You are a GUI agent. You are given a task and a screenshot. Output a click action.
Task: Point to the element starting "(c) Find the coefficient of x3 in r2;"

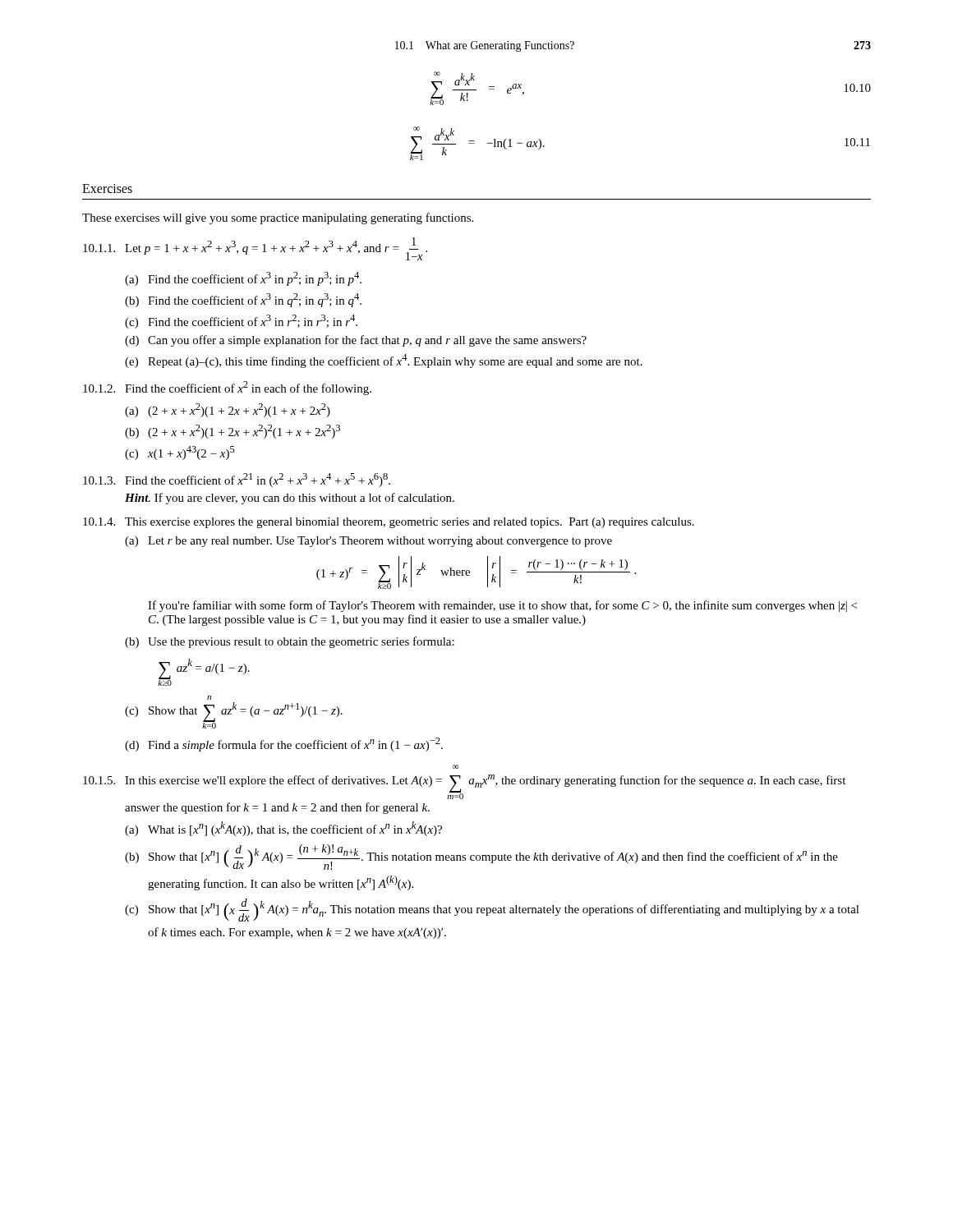tap(242, 321)
